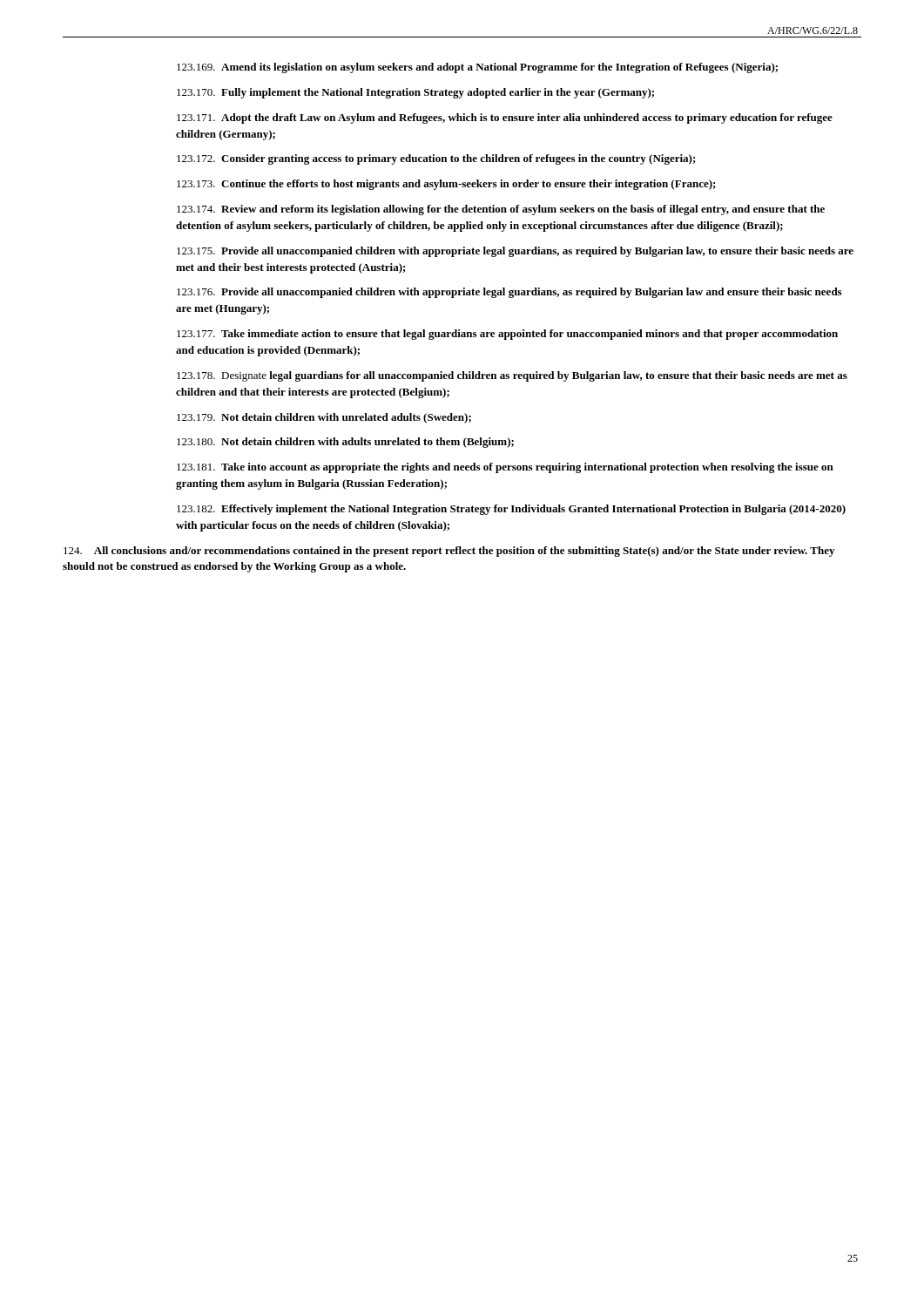Click on the text block that says "All conclusions and/or recommendations contained in the present"
Screen dimensions: 1307x924
(x=449, y=558)
